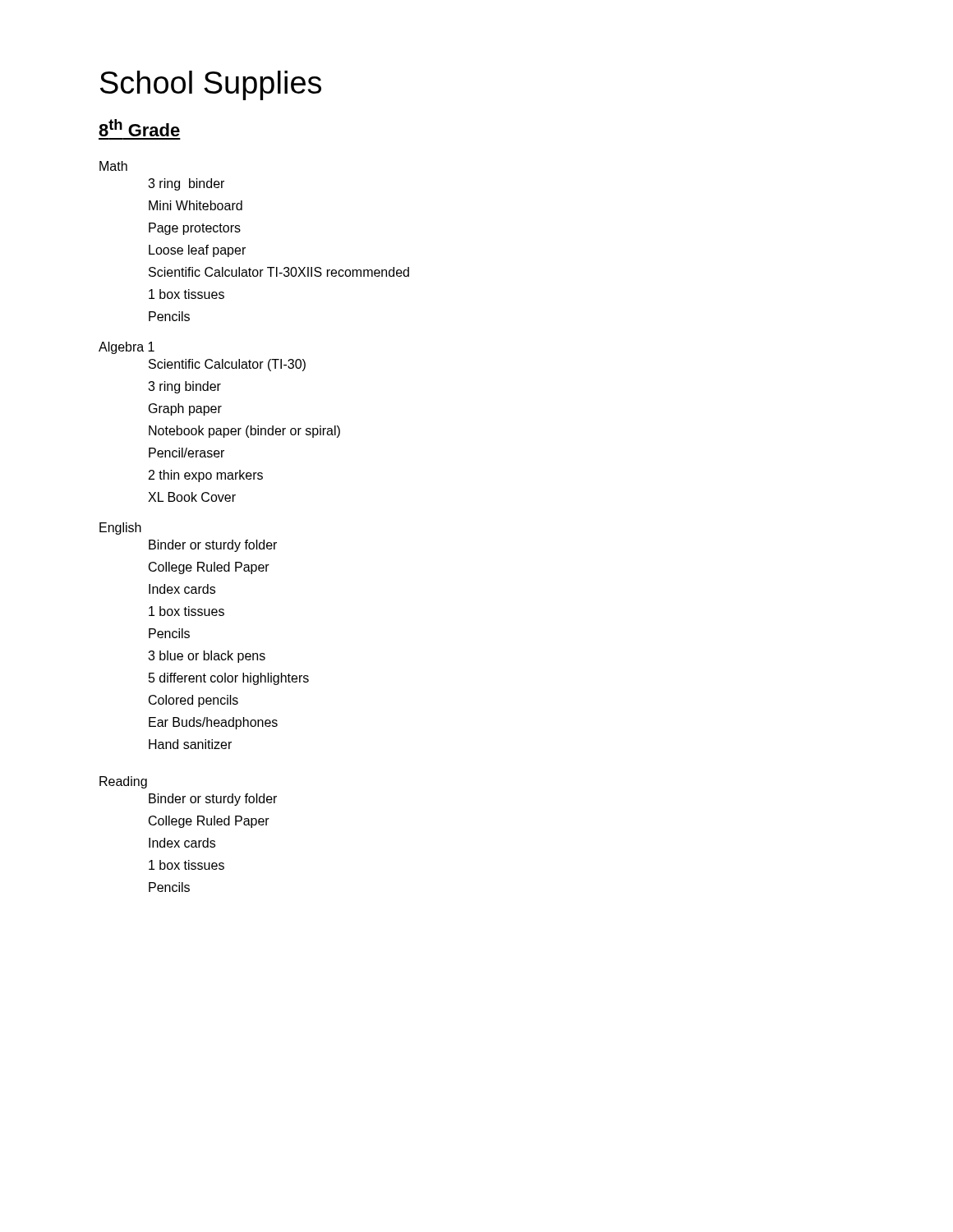This screenshot has height=1232, width=953.
Task: Find the section header that reads "8th Grade"
Action: click(x=139, y=129)
